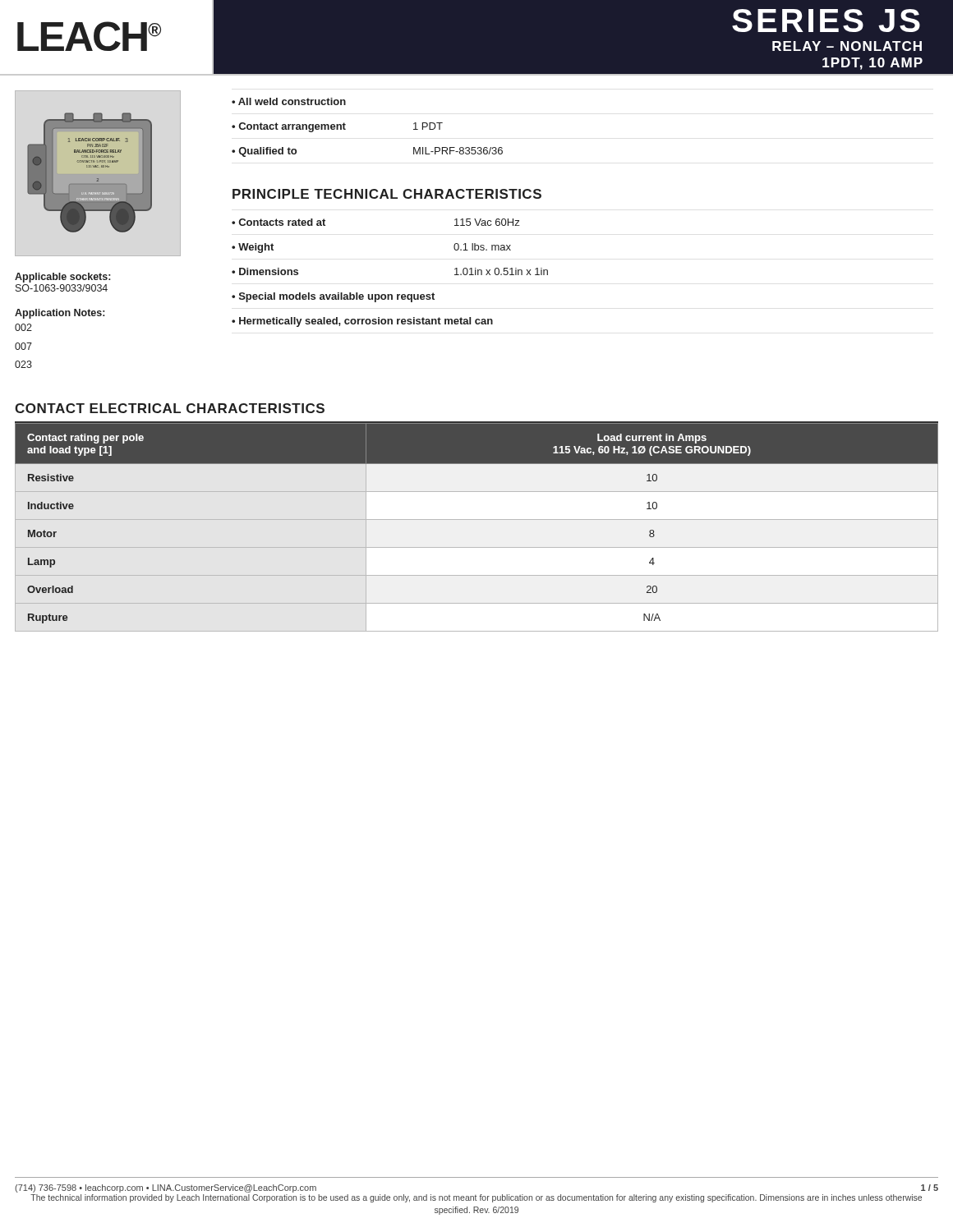This screenshot has height=1232, width=953.
Task: Locate the list item that says "• Qualified to MIL-PRF-83536/36"
Action: coord(263,152)
